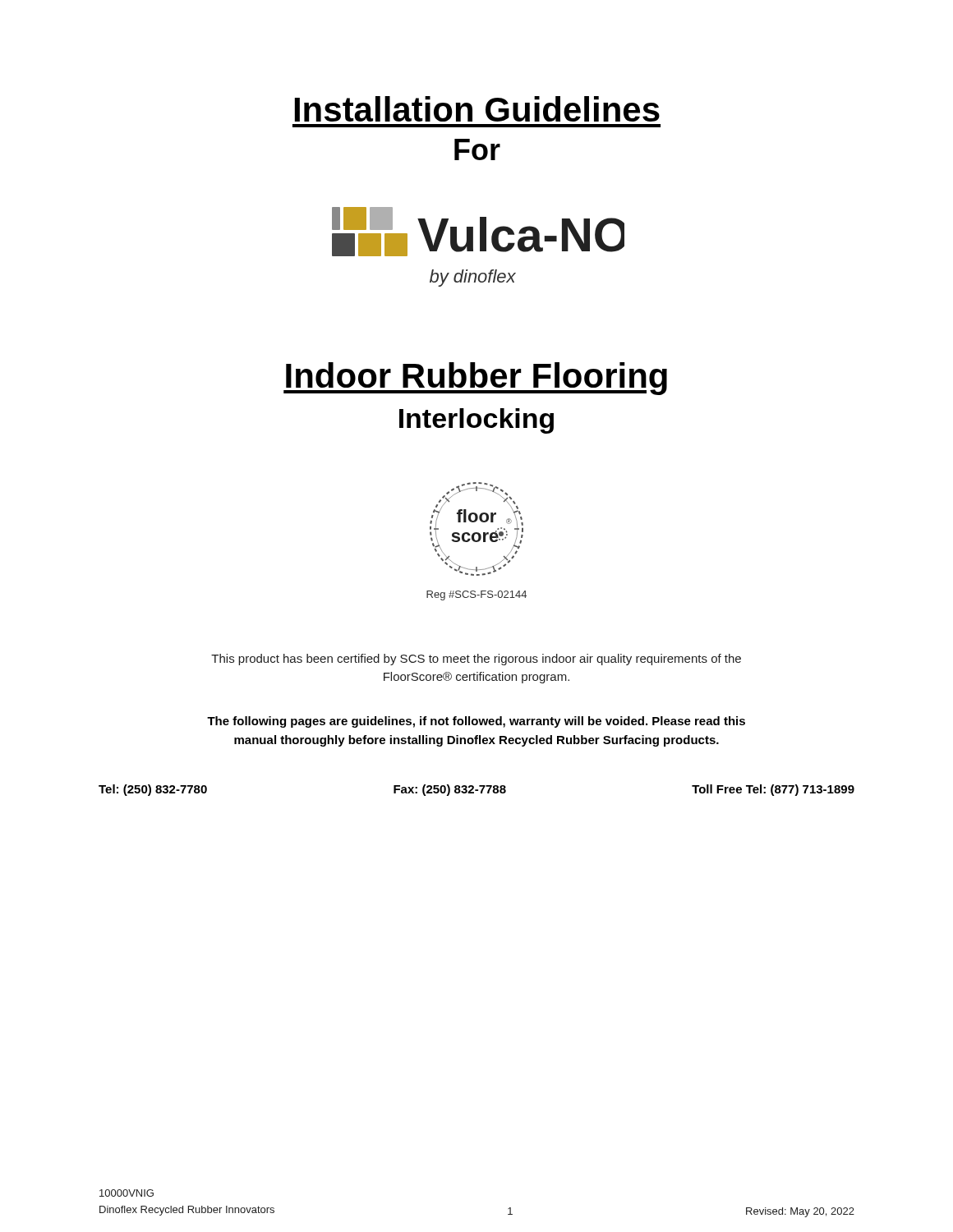Image resolution: width=953 pixels, height=1232 pixels.
Task: Locate the block of text that opens with "This product has"
Action: point(476,667)
